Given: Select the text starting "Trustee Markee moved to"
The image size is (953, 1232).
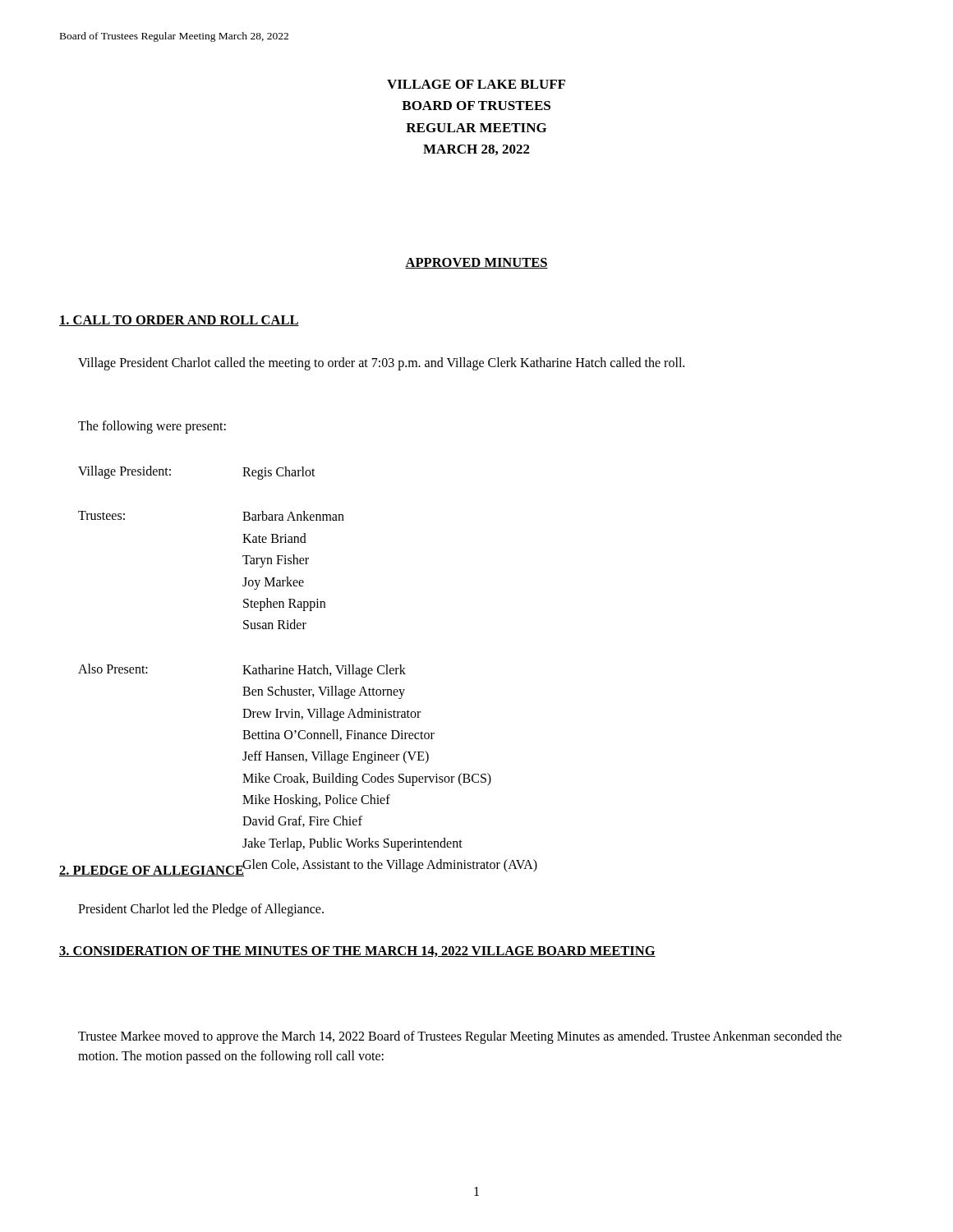Looking at the screenshot, I should (460, 1046).
